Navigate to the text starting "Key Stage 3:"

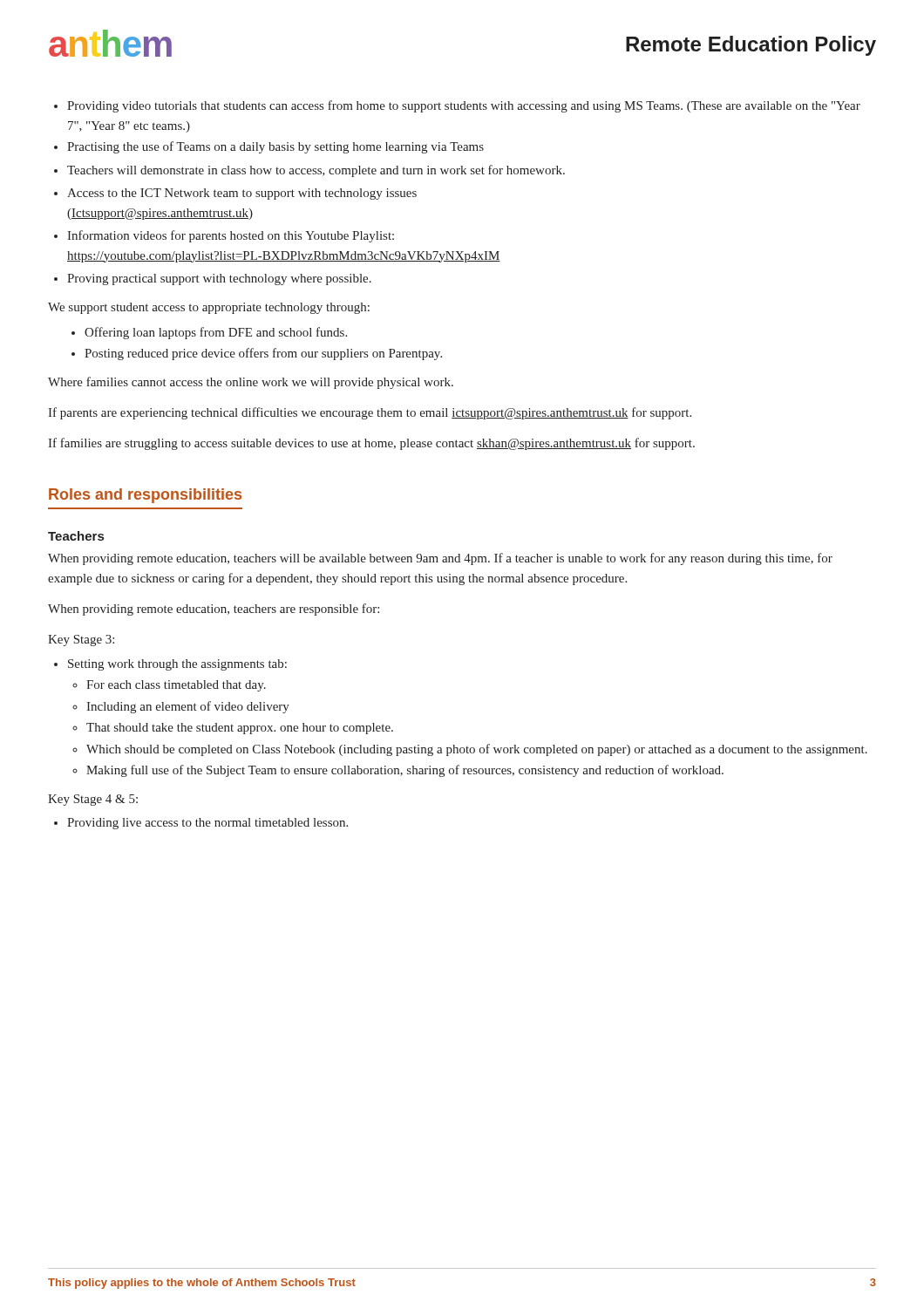pos(81,640)
